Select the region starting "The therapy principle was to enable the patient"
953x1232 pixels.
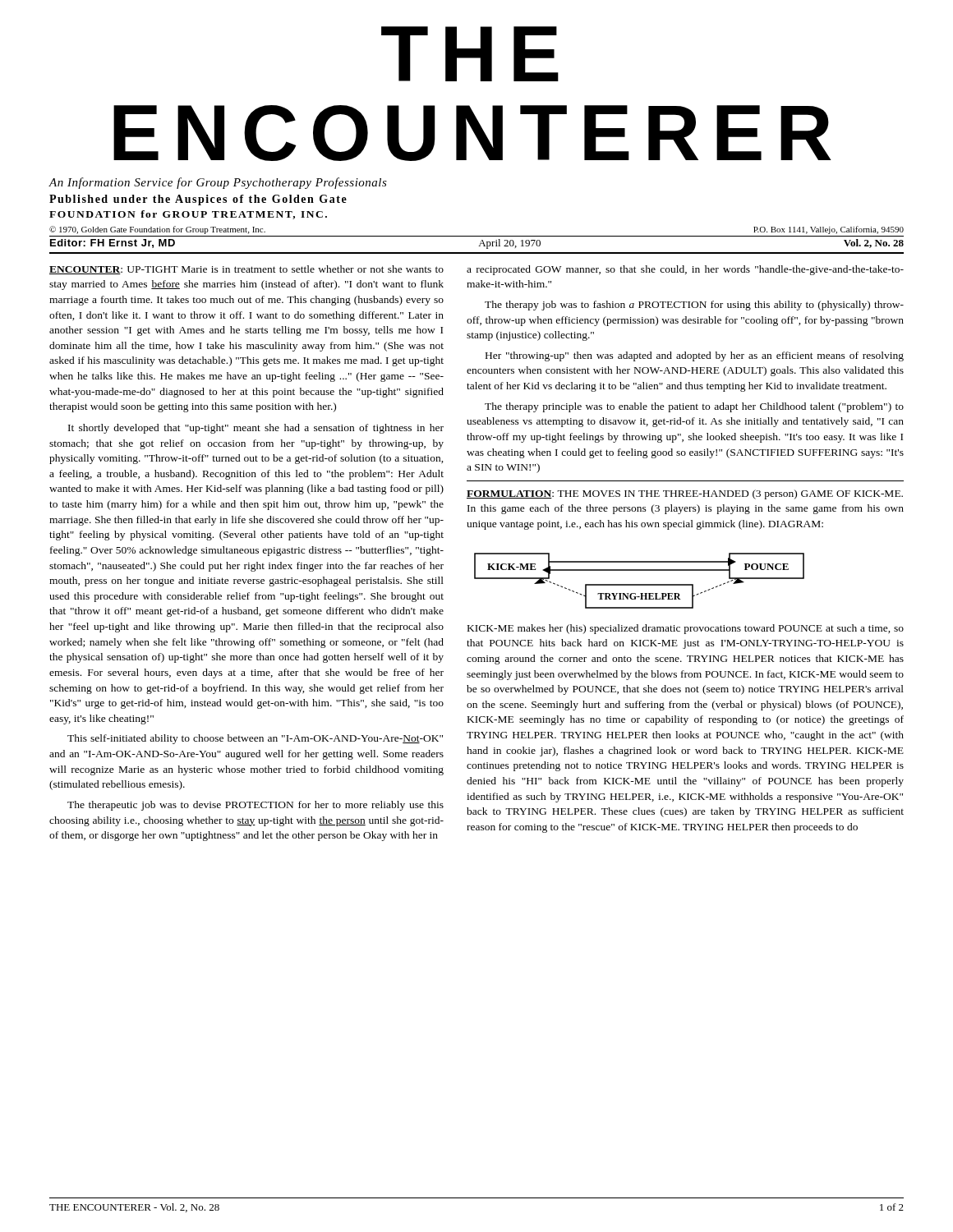coord(685,436)
